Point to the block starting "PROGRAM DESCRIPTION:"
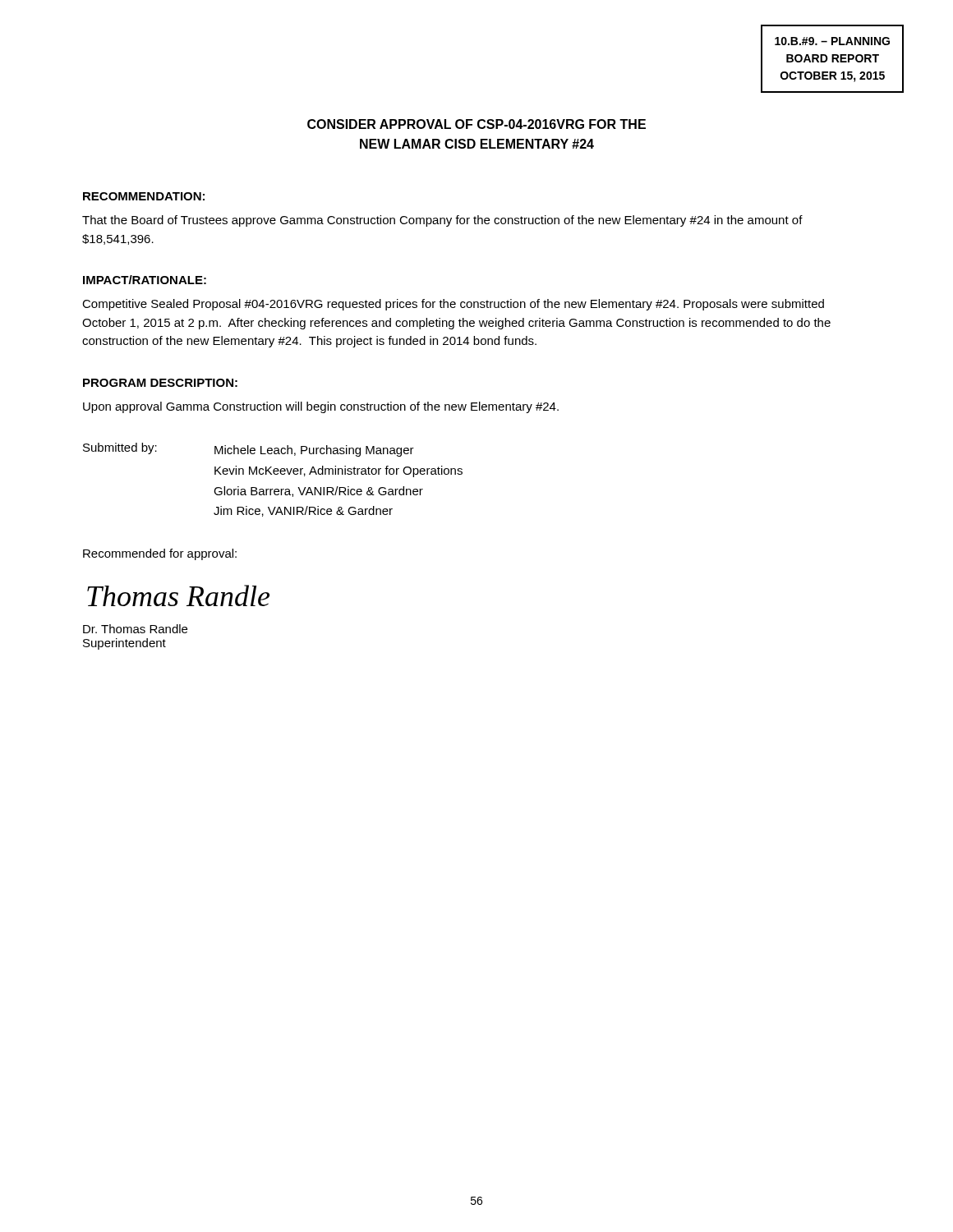953x1232 pixels. (x=160, y=382)
